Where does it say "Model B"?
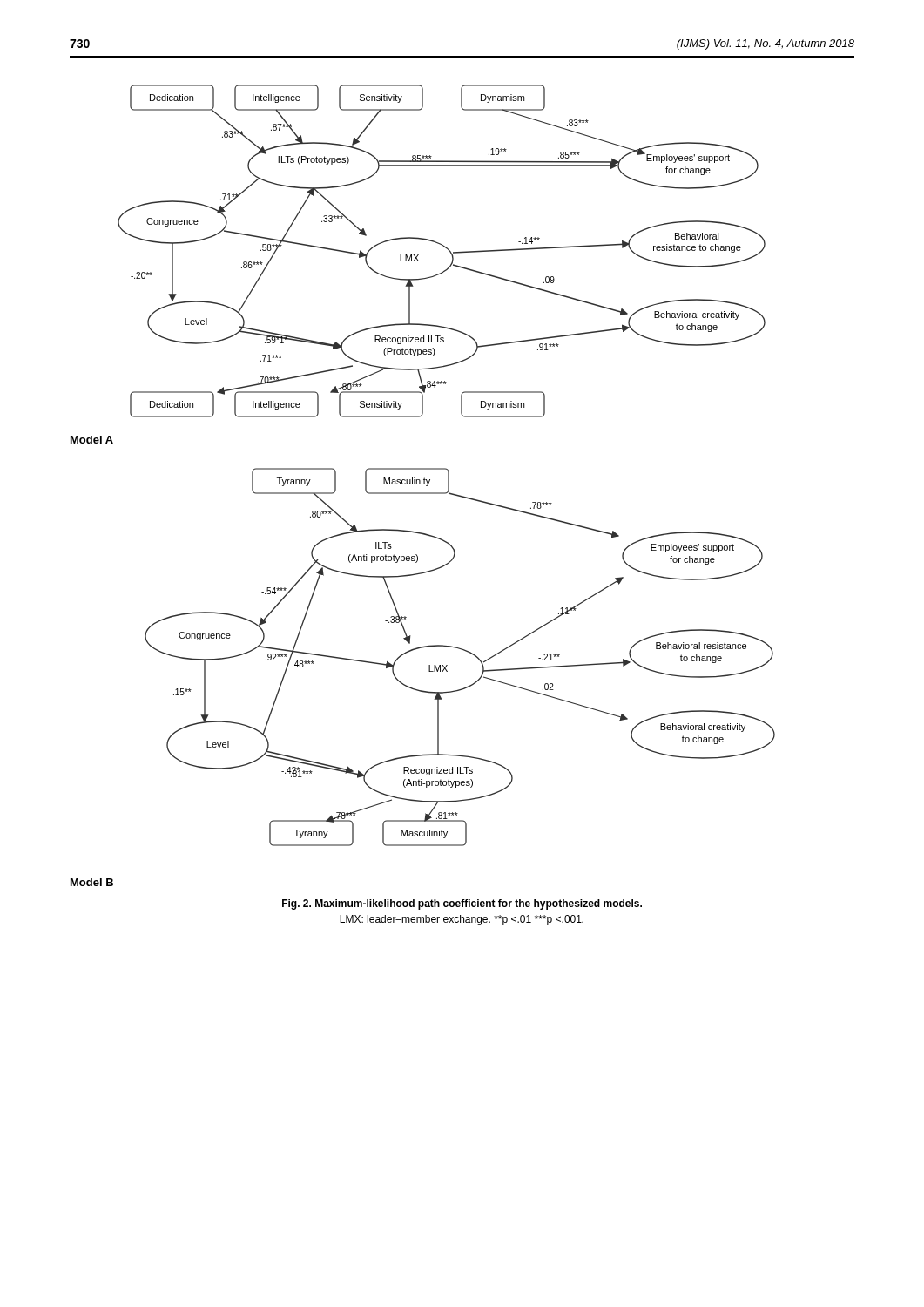The height and width of the screenshot is (1307, 924). point(92,882)
